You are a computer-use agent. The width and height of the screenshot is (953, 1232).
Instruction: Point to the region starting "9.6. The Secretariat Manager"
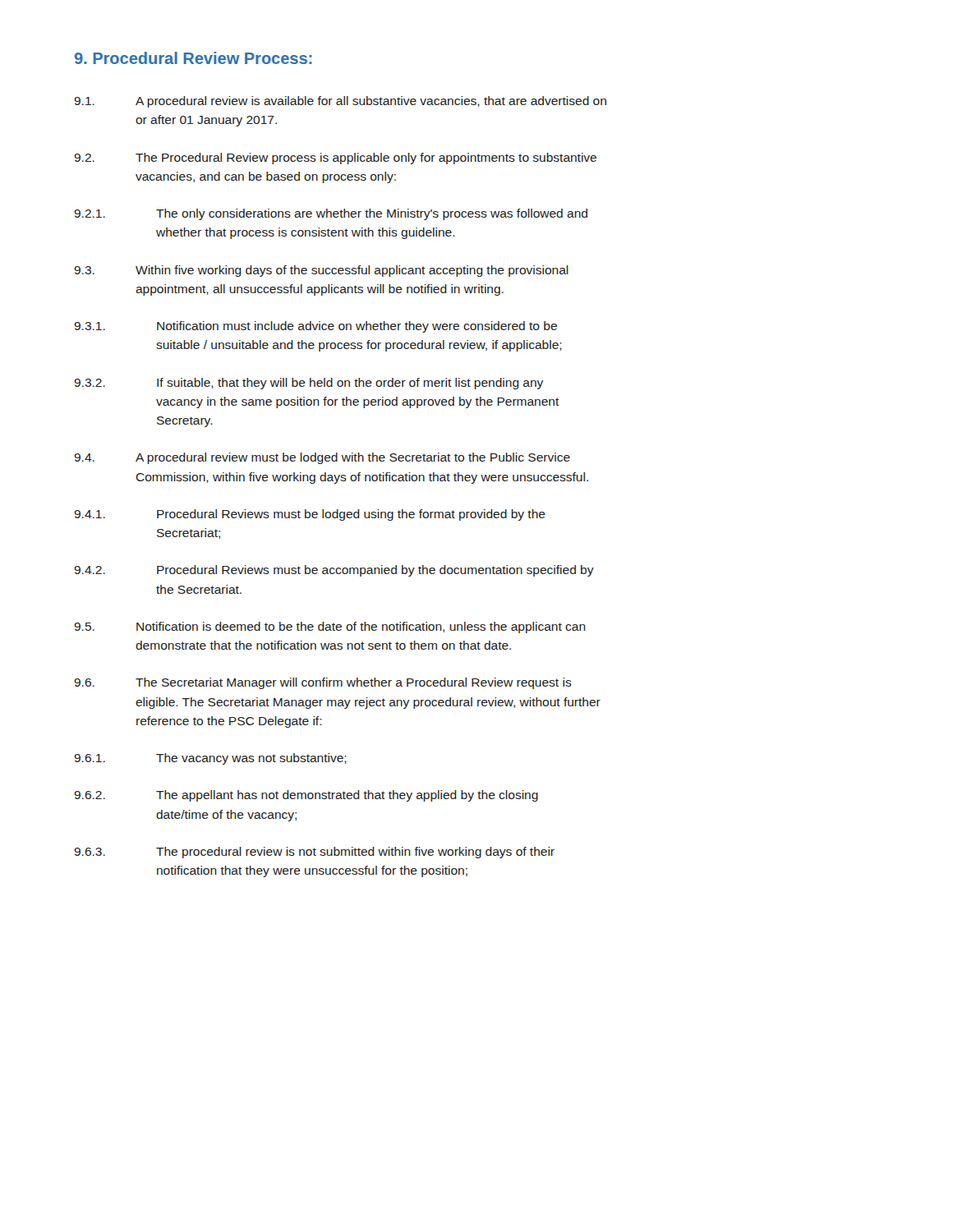476,702
